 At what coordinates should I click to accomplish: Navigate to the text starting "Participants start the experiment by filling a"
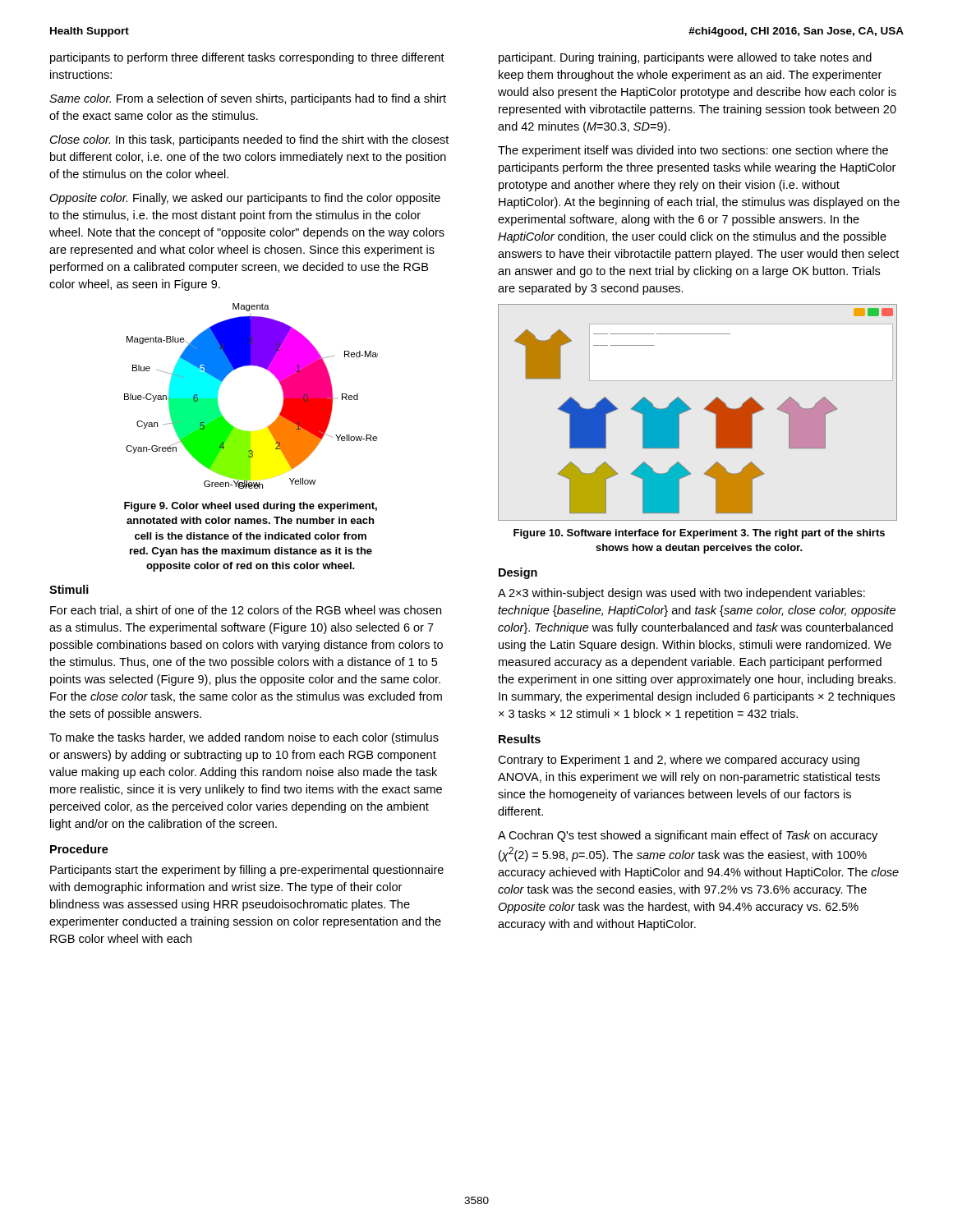251,905
